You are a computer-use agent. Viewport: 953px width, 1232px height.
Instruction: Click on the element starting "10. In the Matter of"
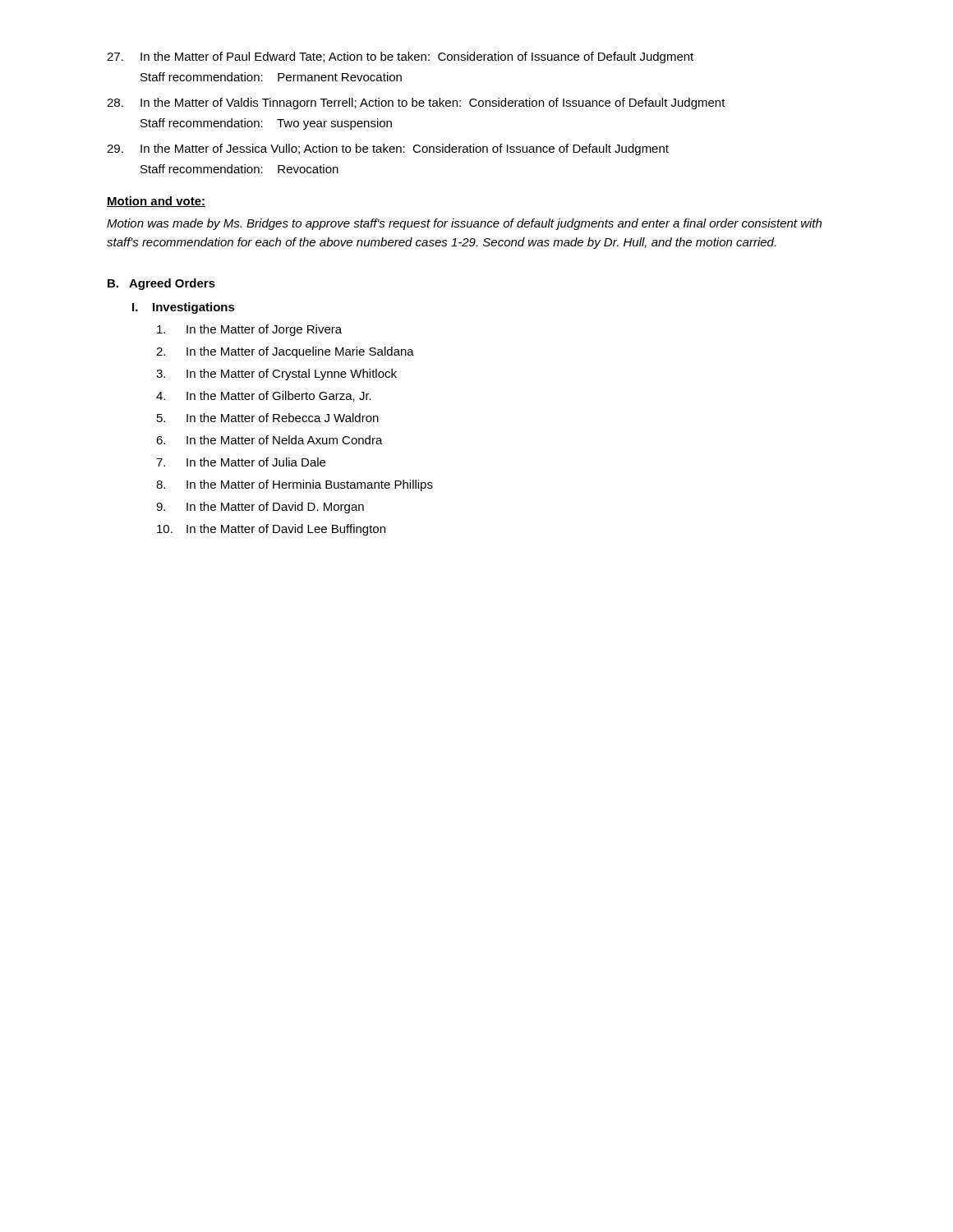pyautogui.click(x=271, y=530)
